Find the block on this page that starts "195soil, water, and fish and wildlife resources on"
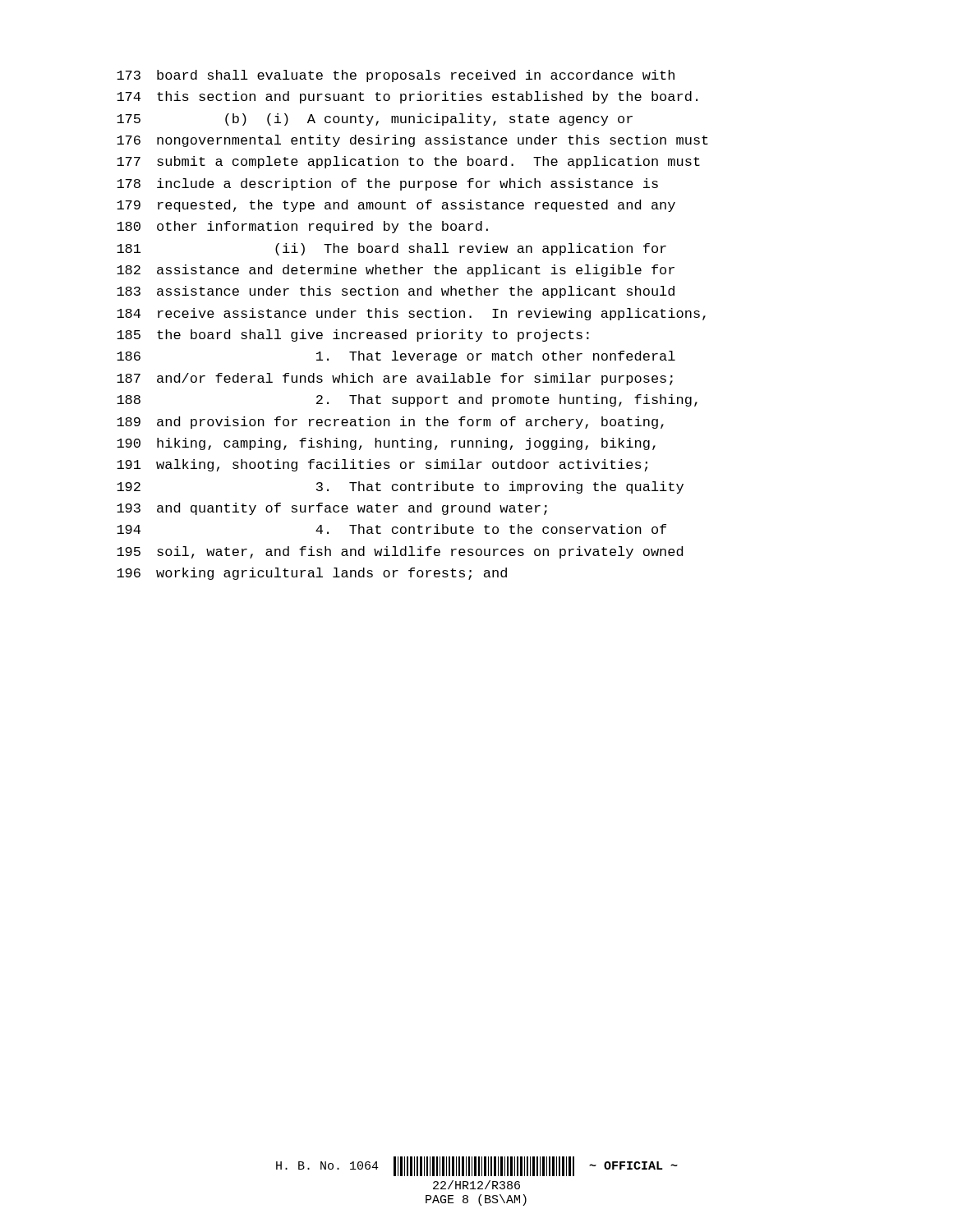The height and width of the screenshot is (1232, 953). pos(391,553)
